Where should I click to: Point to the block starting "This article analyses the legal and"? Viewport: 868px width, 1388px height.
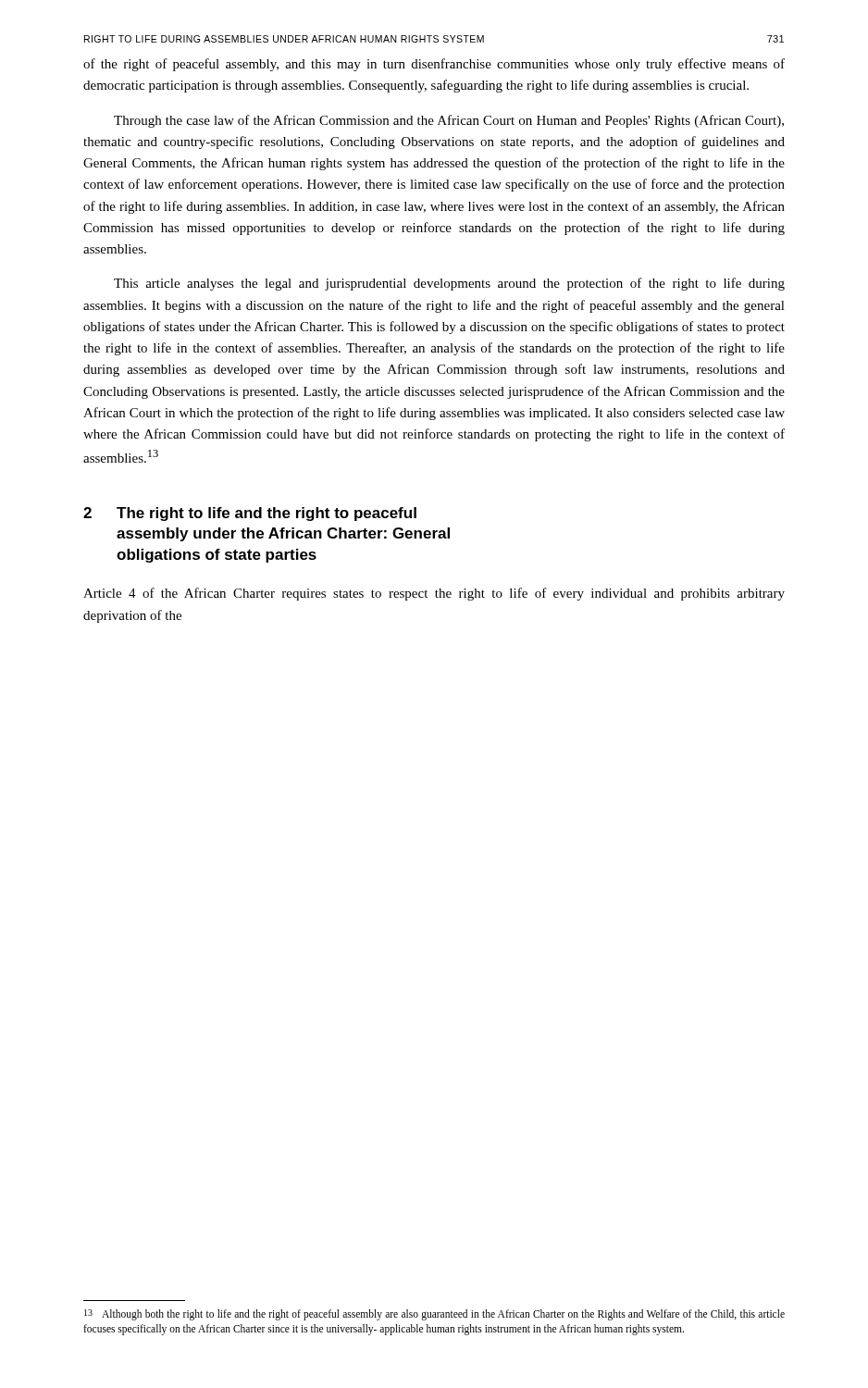(x=434, y=371)
